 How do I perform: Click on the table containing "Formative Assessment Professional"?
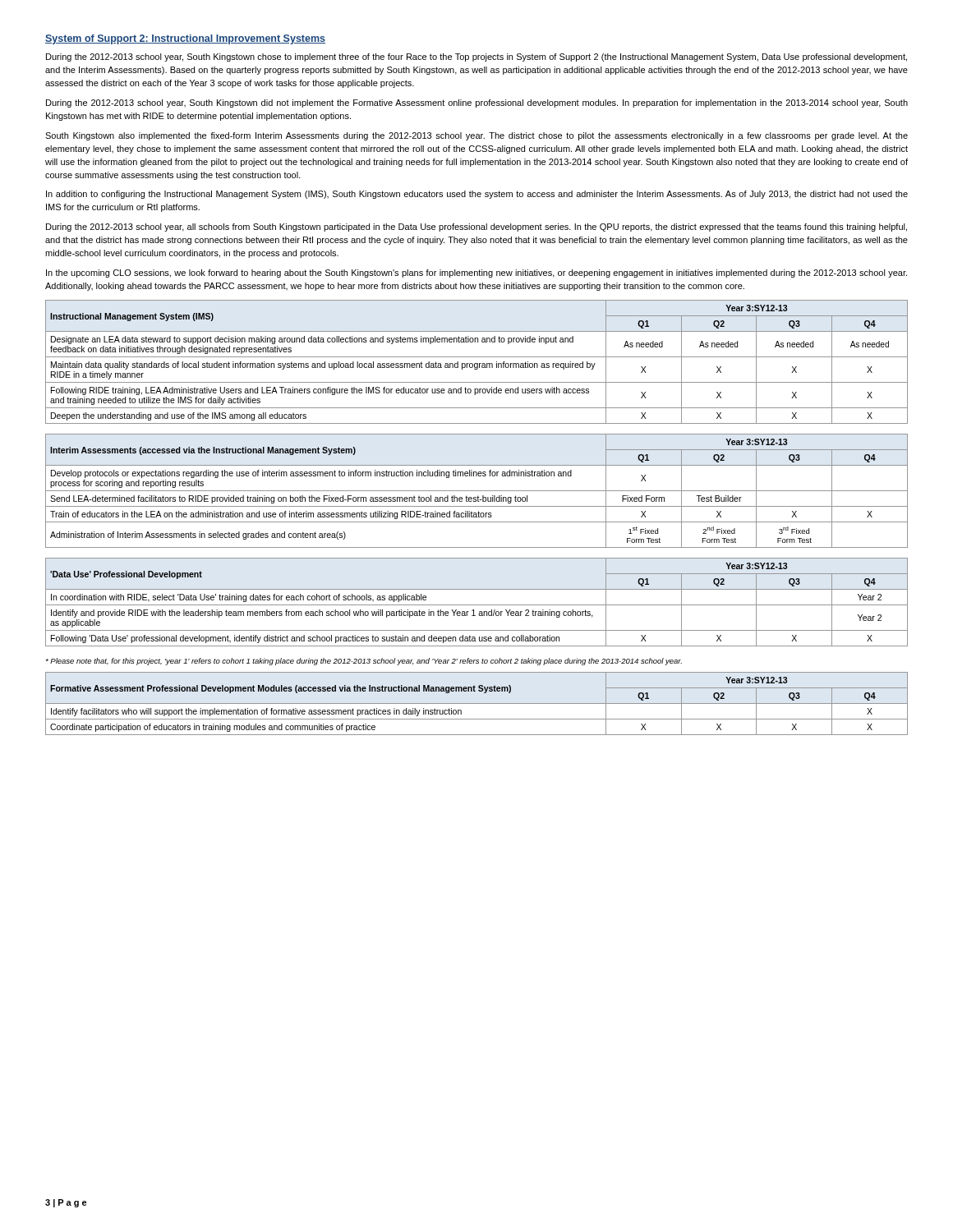pos(476,704)
